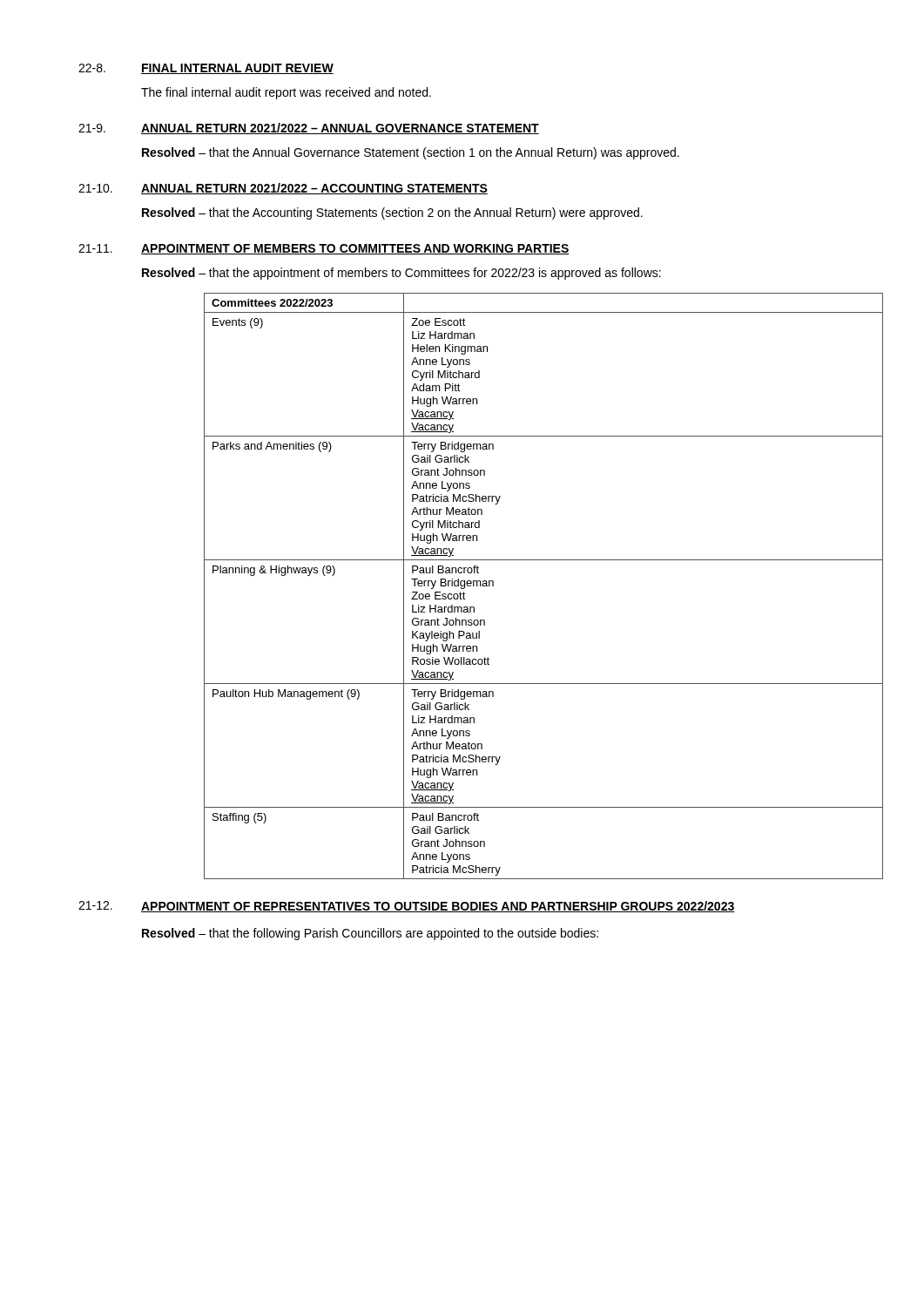Locate the block of text that opens with "Resolved – that the Accounting Statements (section"
924x1307 pixels.
point(392,213)
